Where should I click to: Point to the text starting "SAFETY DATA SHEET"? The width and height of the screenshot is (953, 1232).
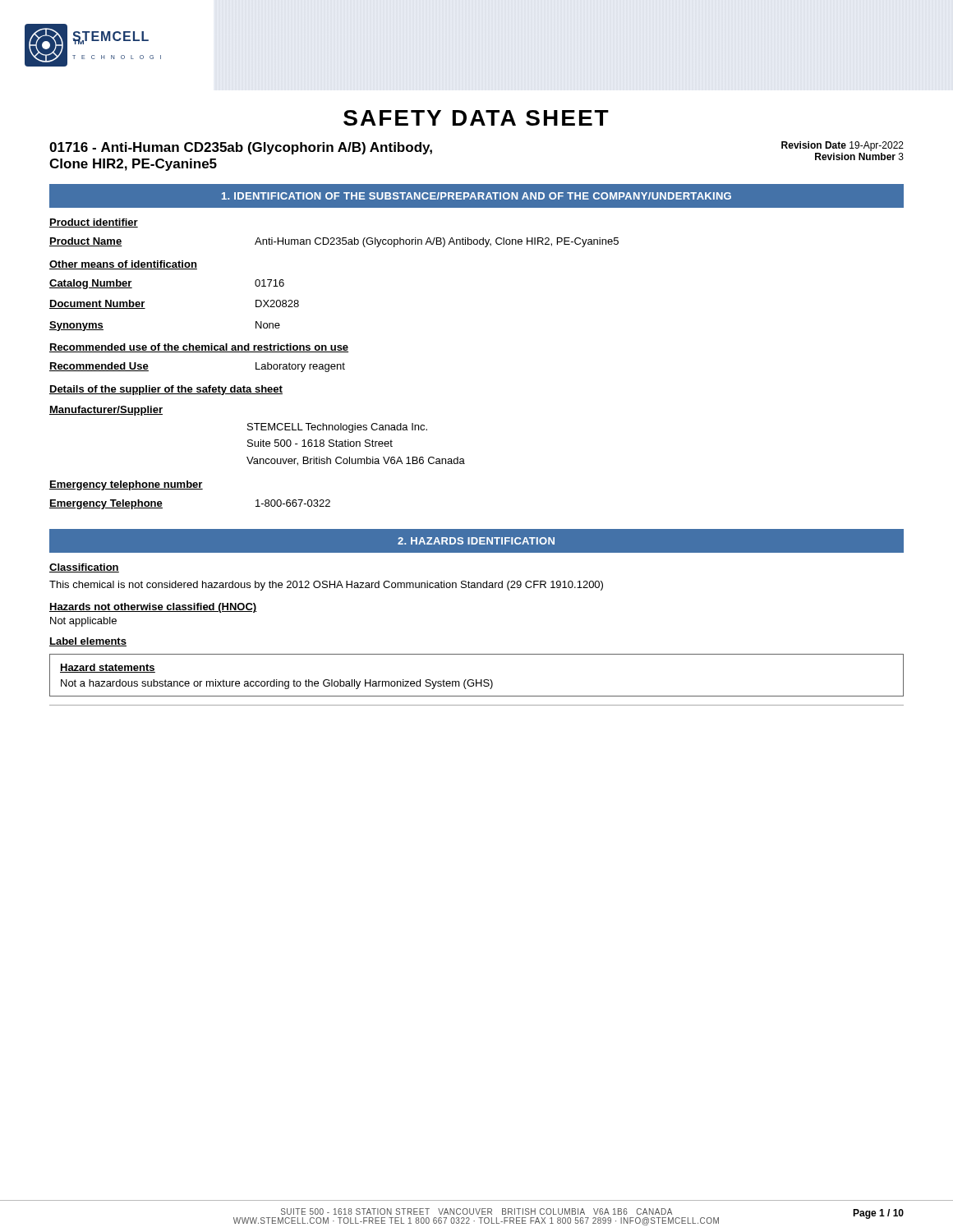[x=476, y=118]
